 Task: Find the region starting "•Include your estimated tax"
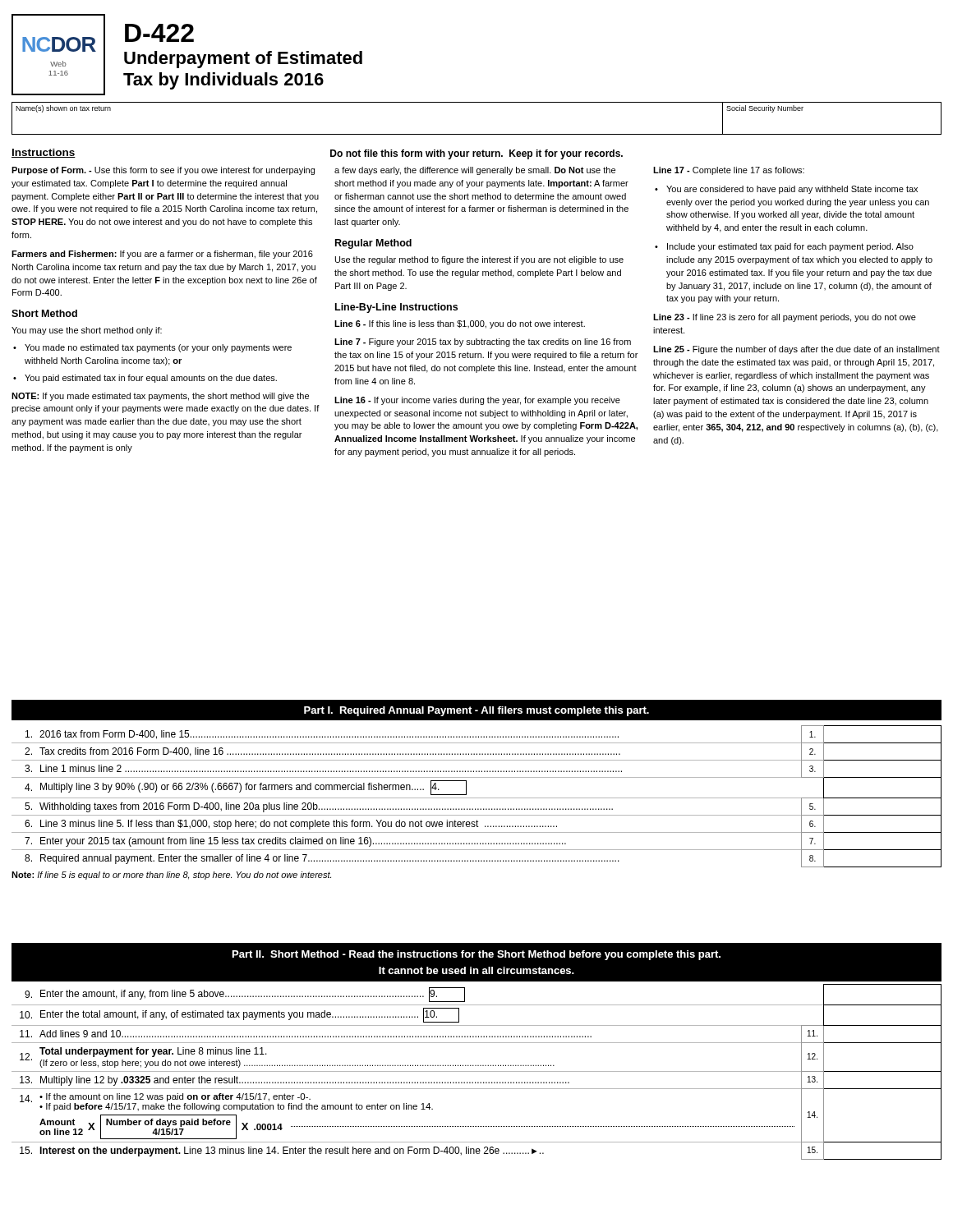(x=794, y=272)
